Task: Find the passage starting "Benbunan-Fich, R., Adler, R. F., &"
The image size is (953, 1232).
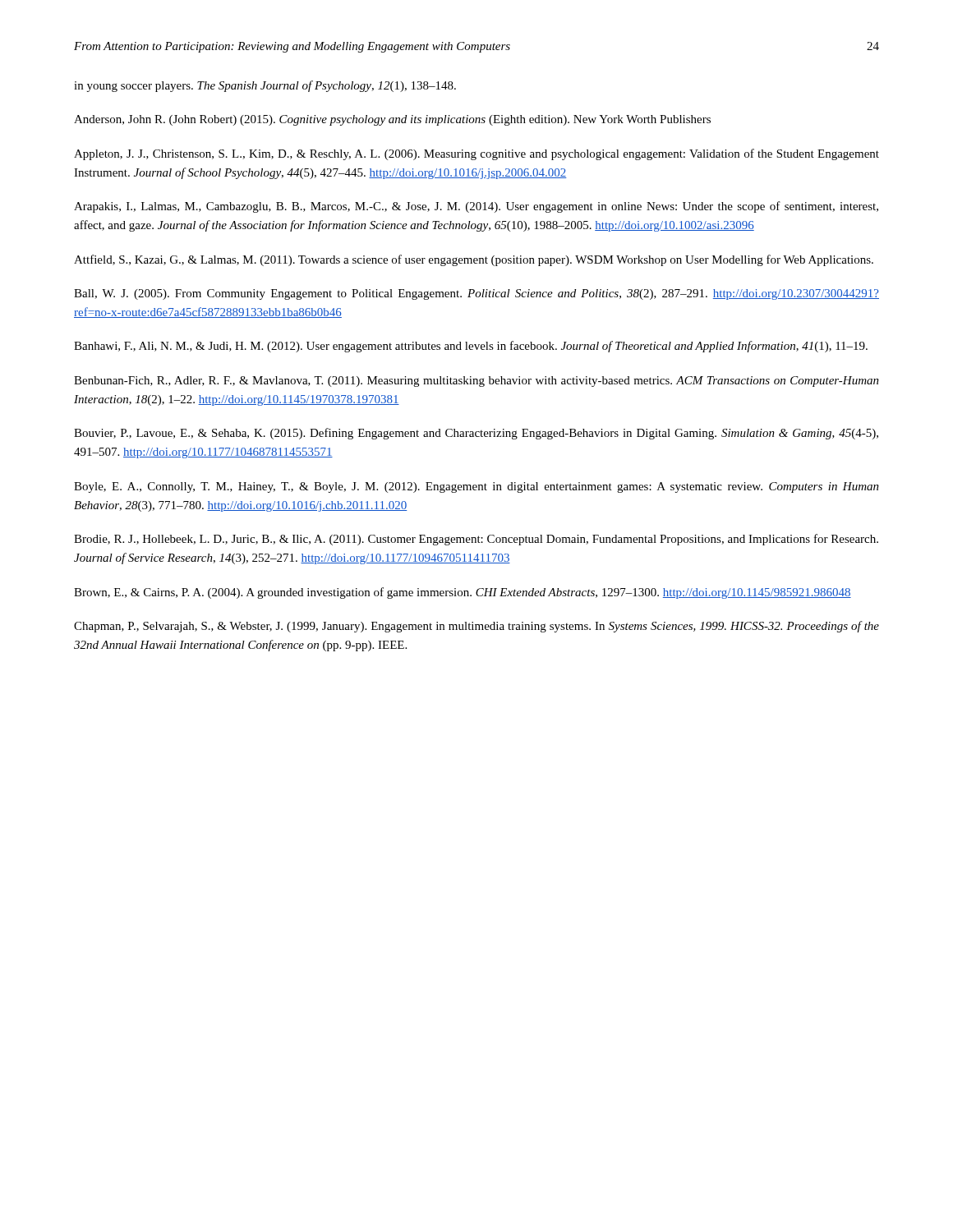Action: coord(476,389)
